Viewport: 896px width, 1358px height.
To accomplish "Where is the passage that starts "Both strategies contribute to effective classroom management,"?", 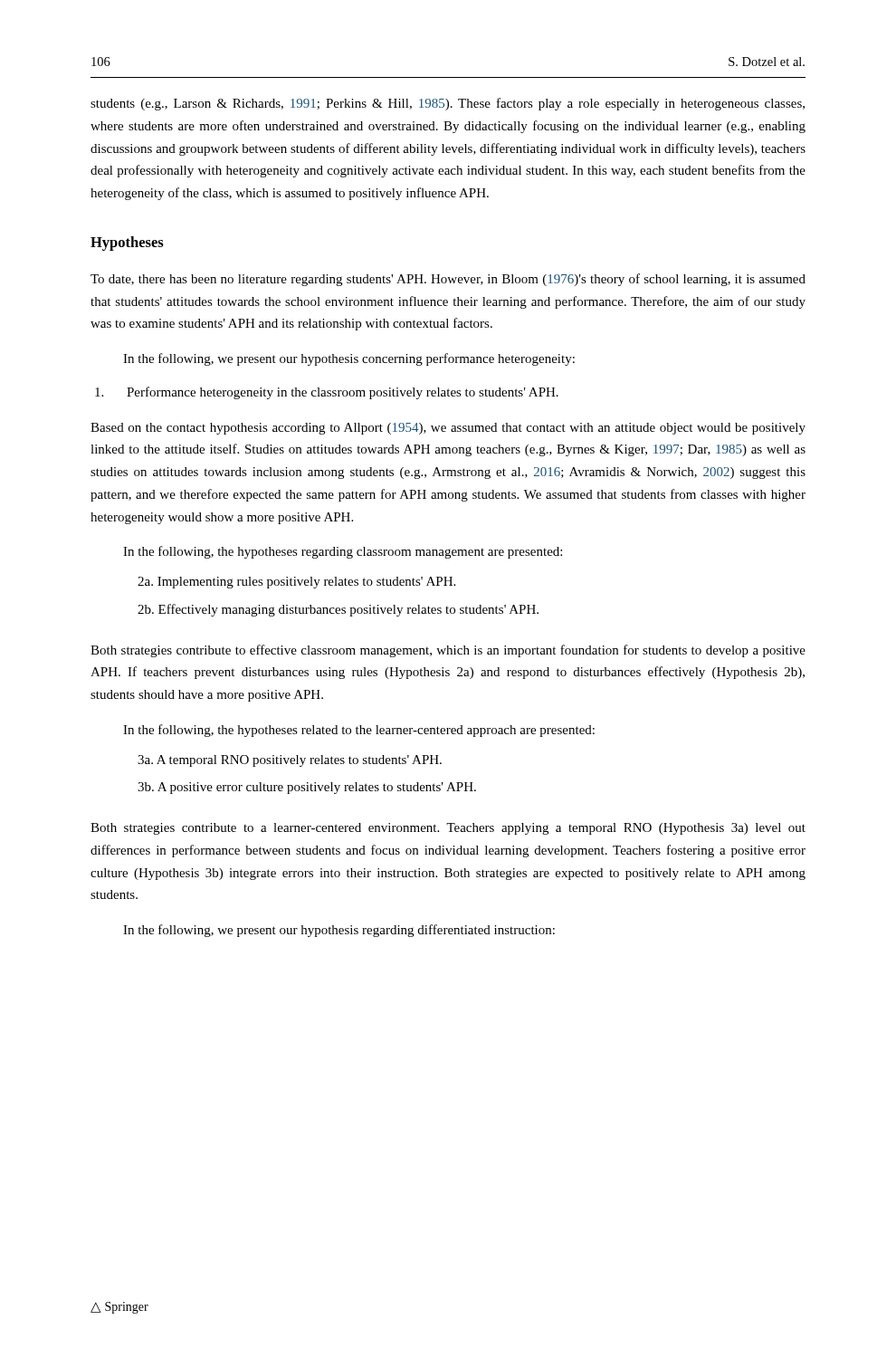I will click(x=448, y=672).
